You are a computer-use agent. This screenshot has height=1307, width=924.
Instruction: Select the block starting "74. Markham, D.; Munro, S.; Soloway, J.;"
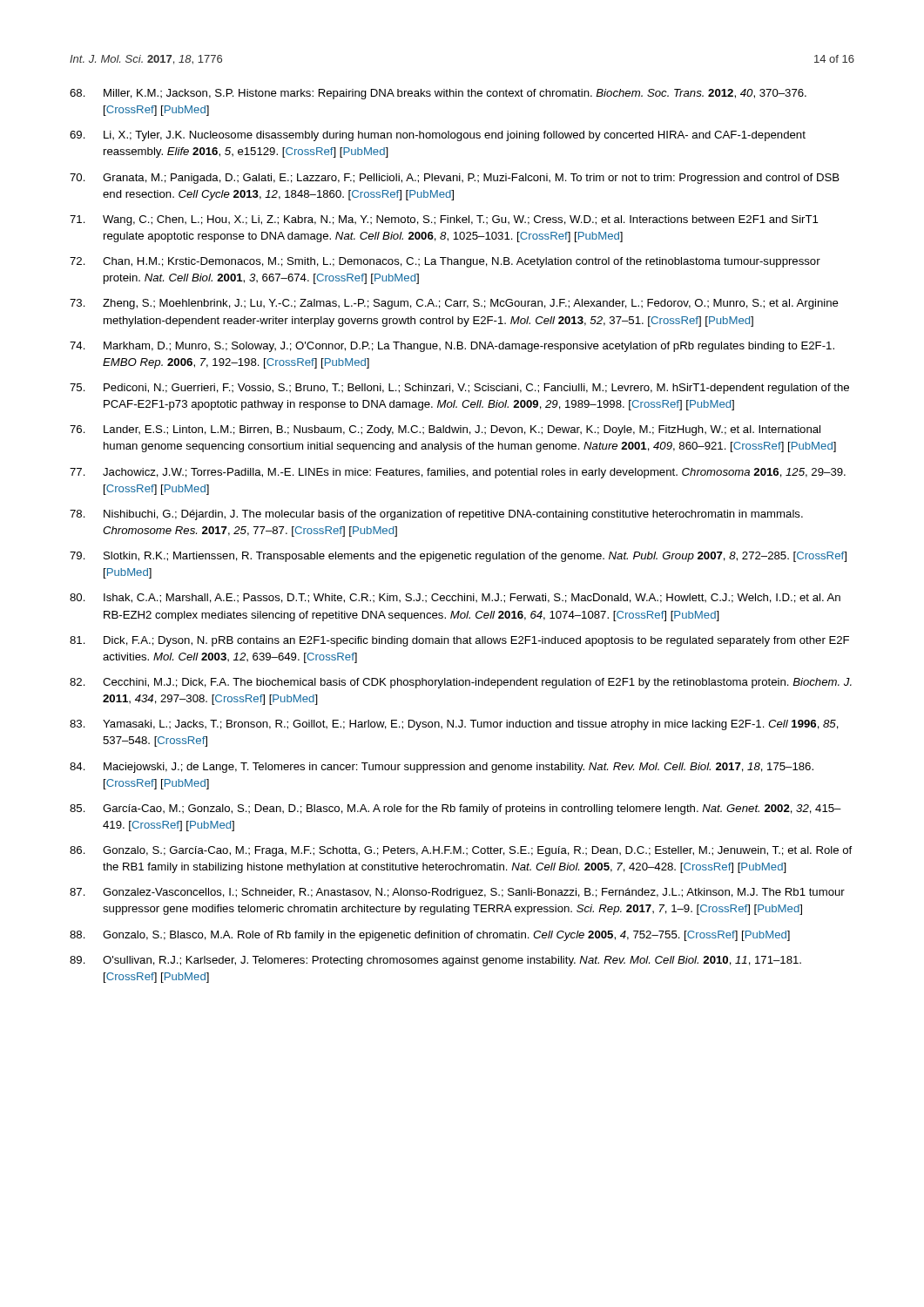pos(462,354)
